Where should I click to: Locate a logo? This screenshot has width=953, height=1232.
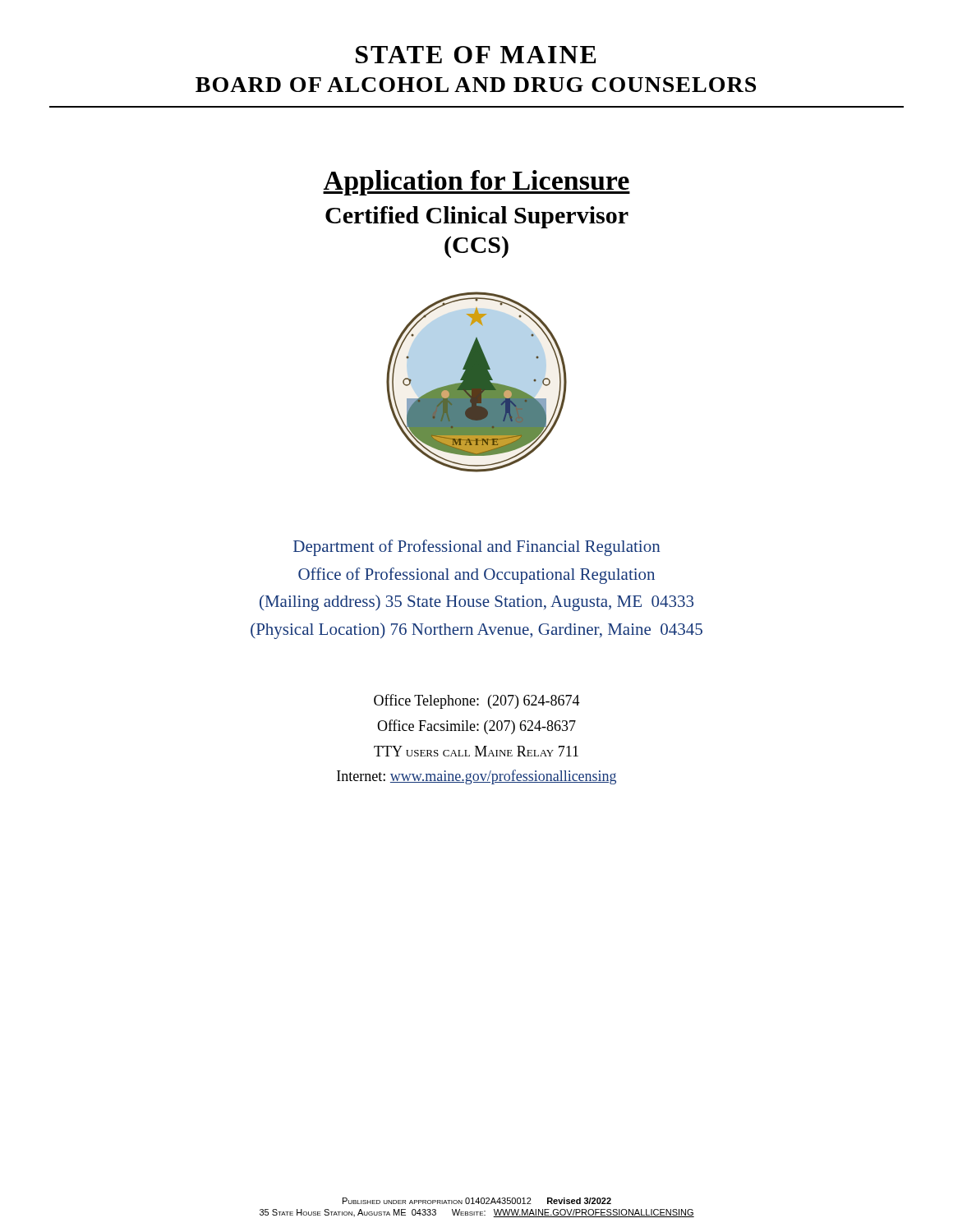(476, 384)
